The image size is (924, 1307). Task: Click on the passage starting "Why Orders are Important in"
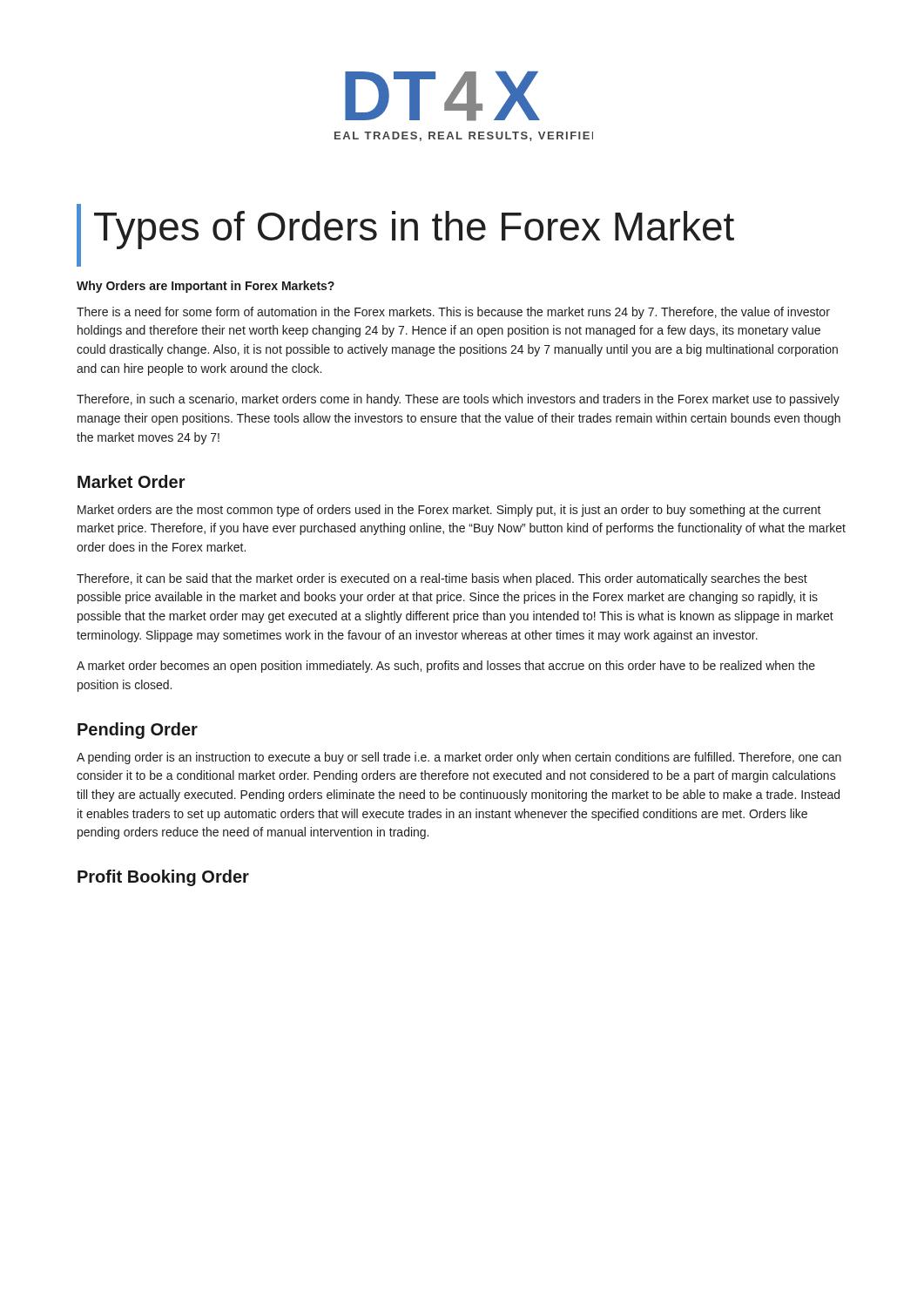click(206, 287)
